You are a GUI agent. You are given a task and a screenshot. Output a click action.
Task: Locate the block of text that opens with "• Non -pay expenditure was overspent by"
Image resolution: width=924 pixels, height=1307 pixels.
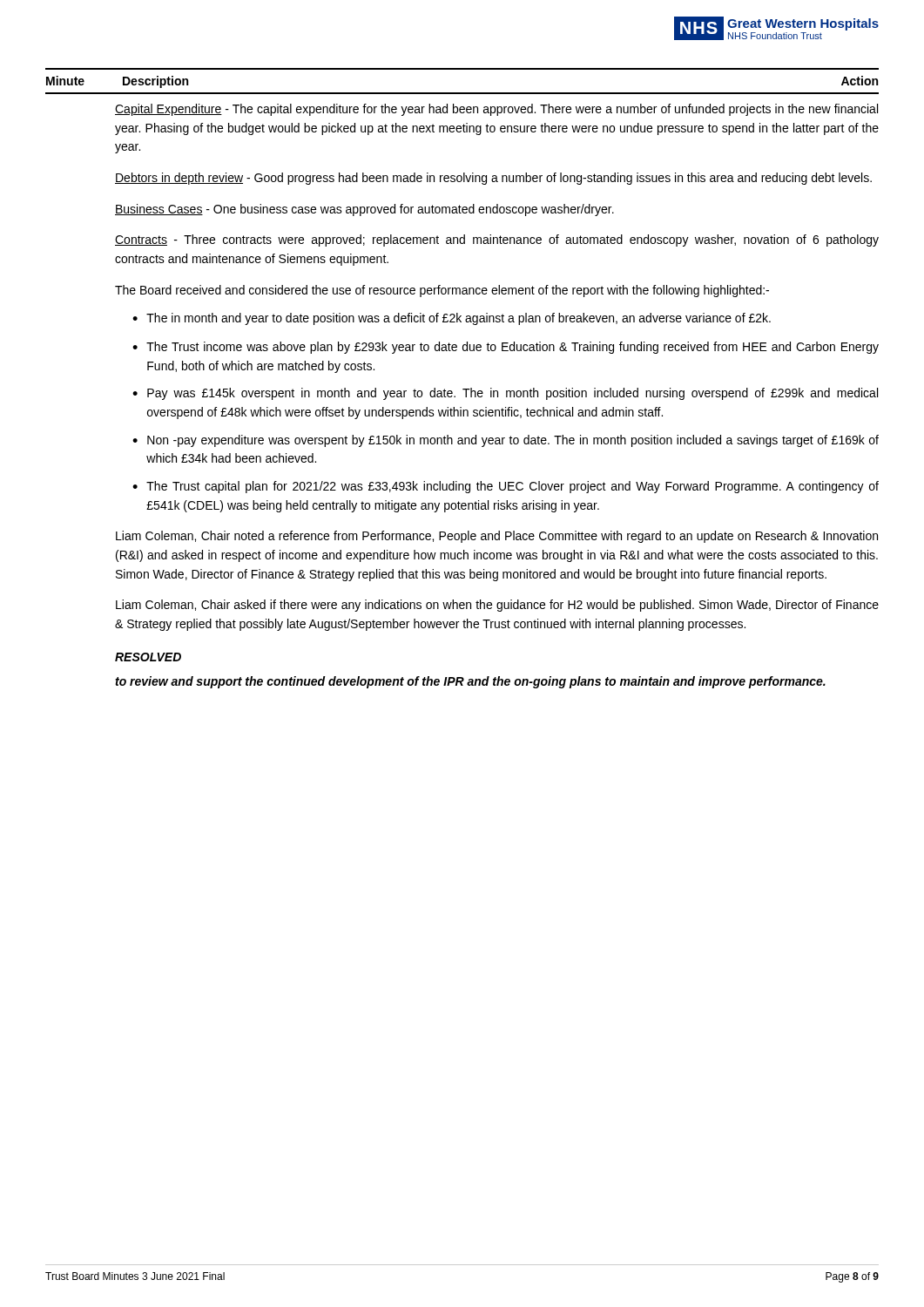(506, 450)
